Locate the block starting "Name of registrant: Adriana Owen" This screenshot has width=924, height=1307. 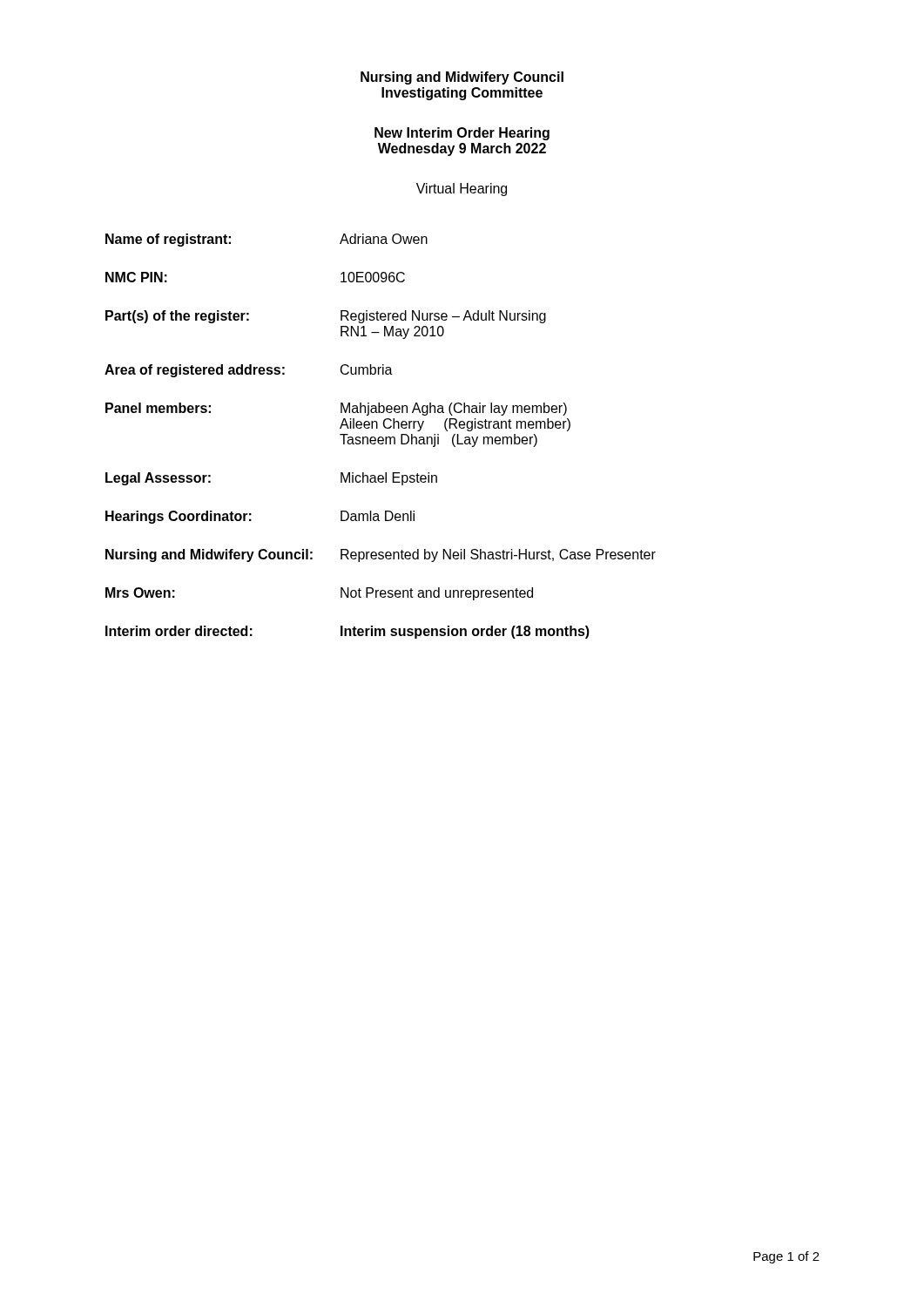(169, 240)
